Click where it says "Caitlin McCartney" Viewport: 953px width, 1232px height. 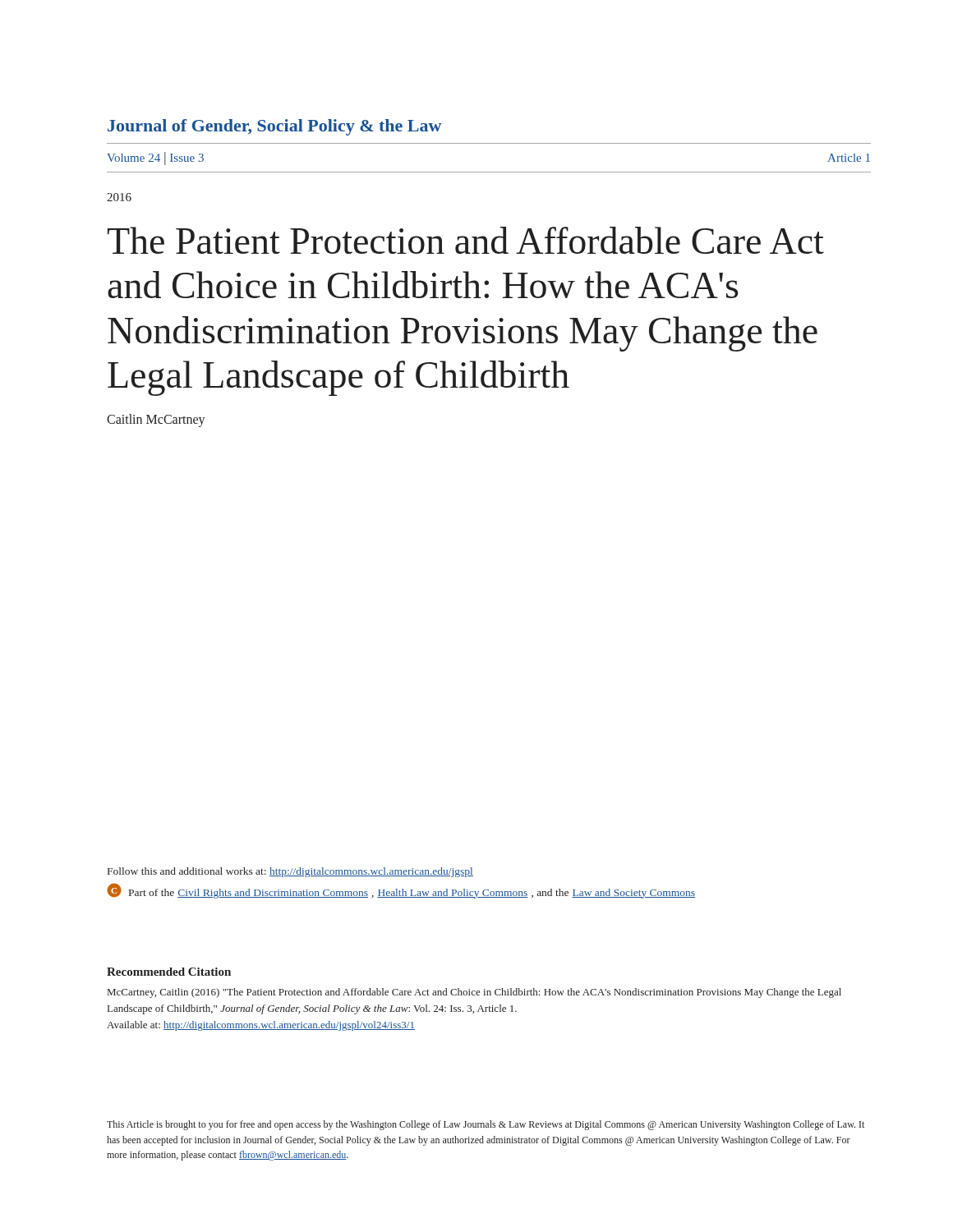click(156, 419)
